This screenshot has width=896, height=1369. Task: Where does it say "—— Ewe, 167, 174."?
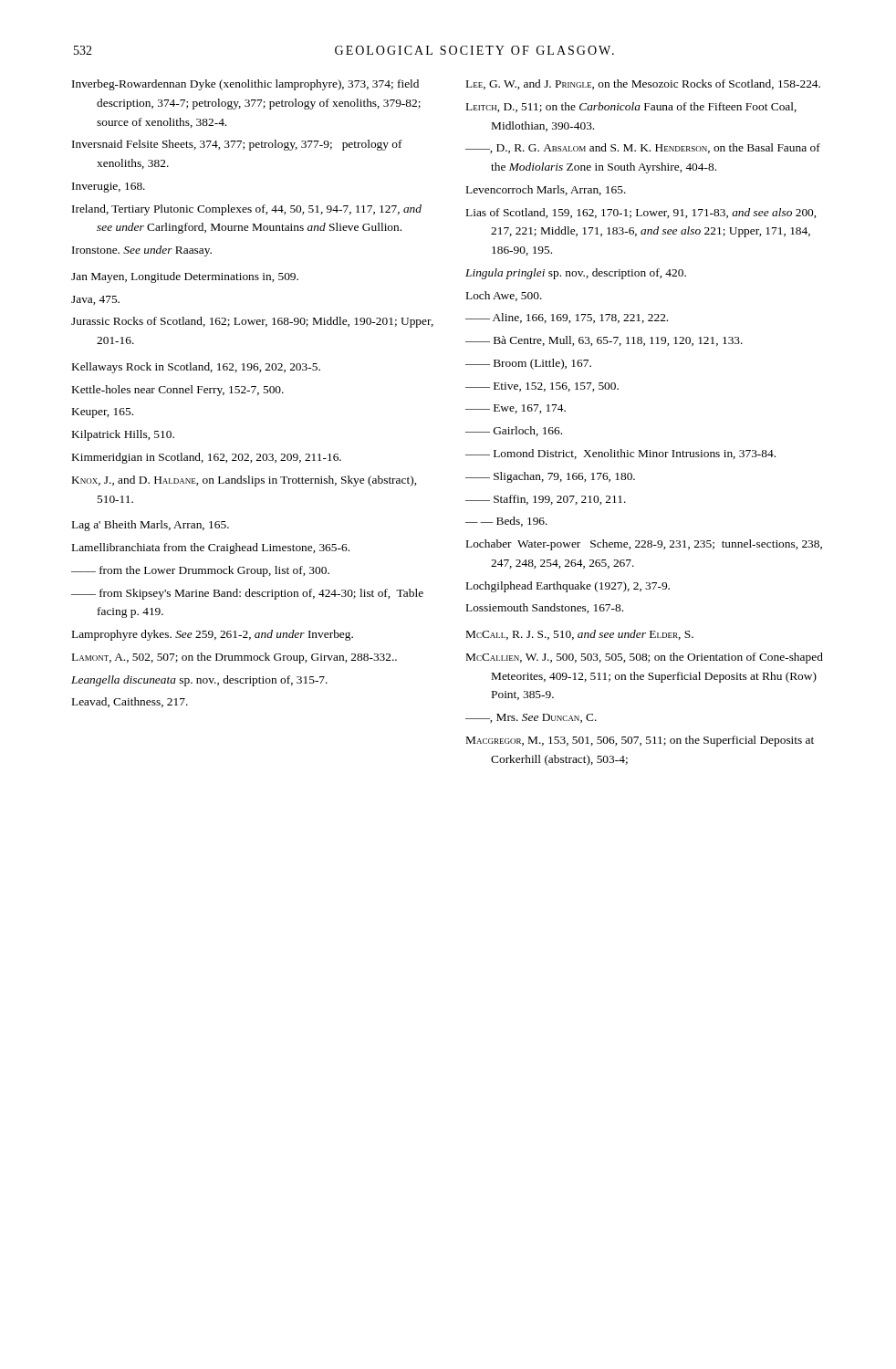point(516,408)
